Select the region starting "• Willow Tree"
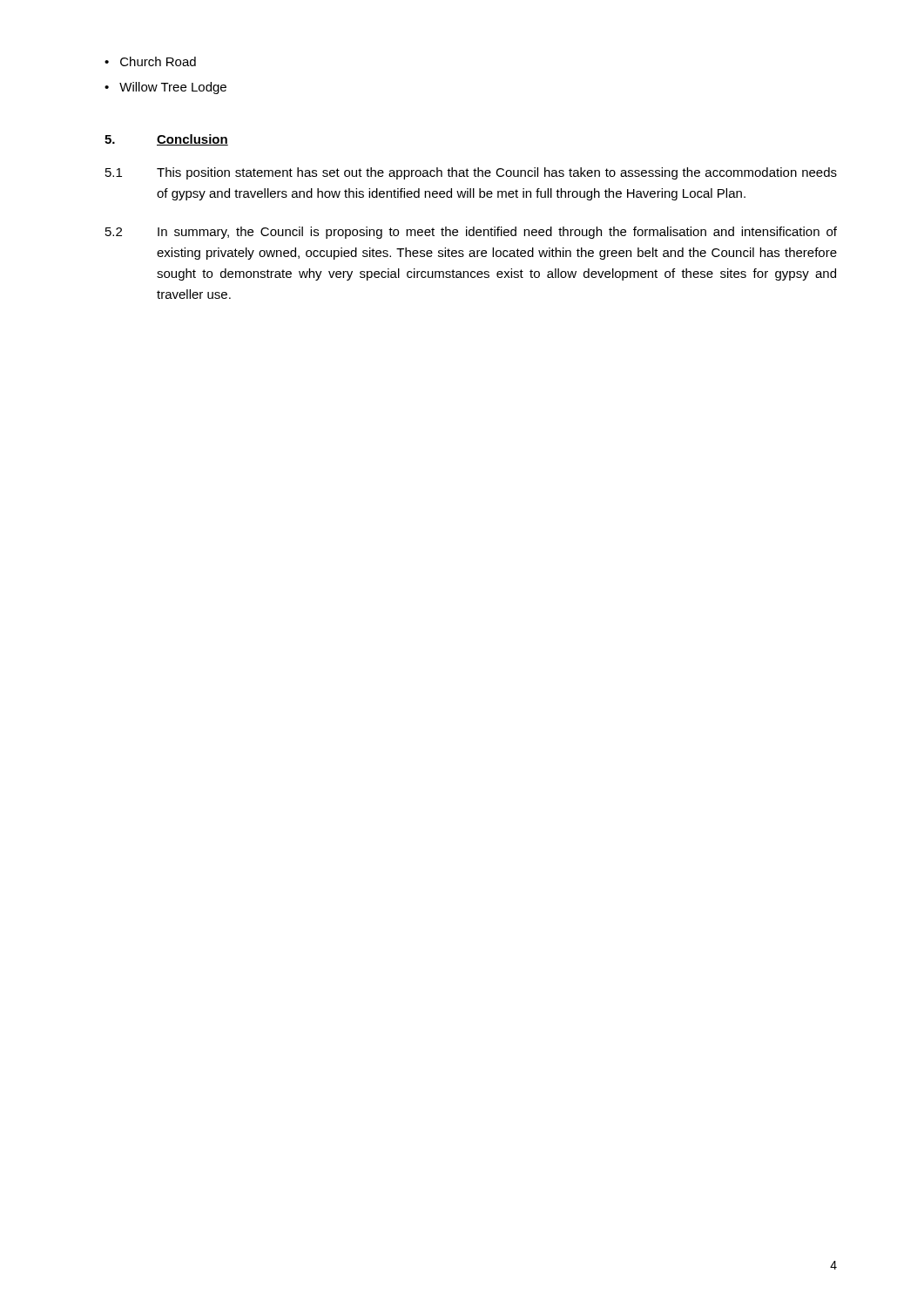Image resolution: width=924 pixels, height=1307 pixels. point(166,87)
